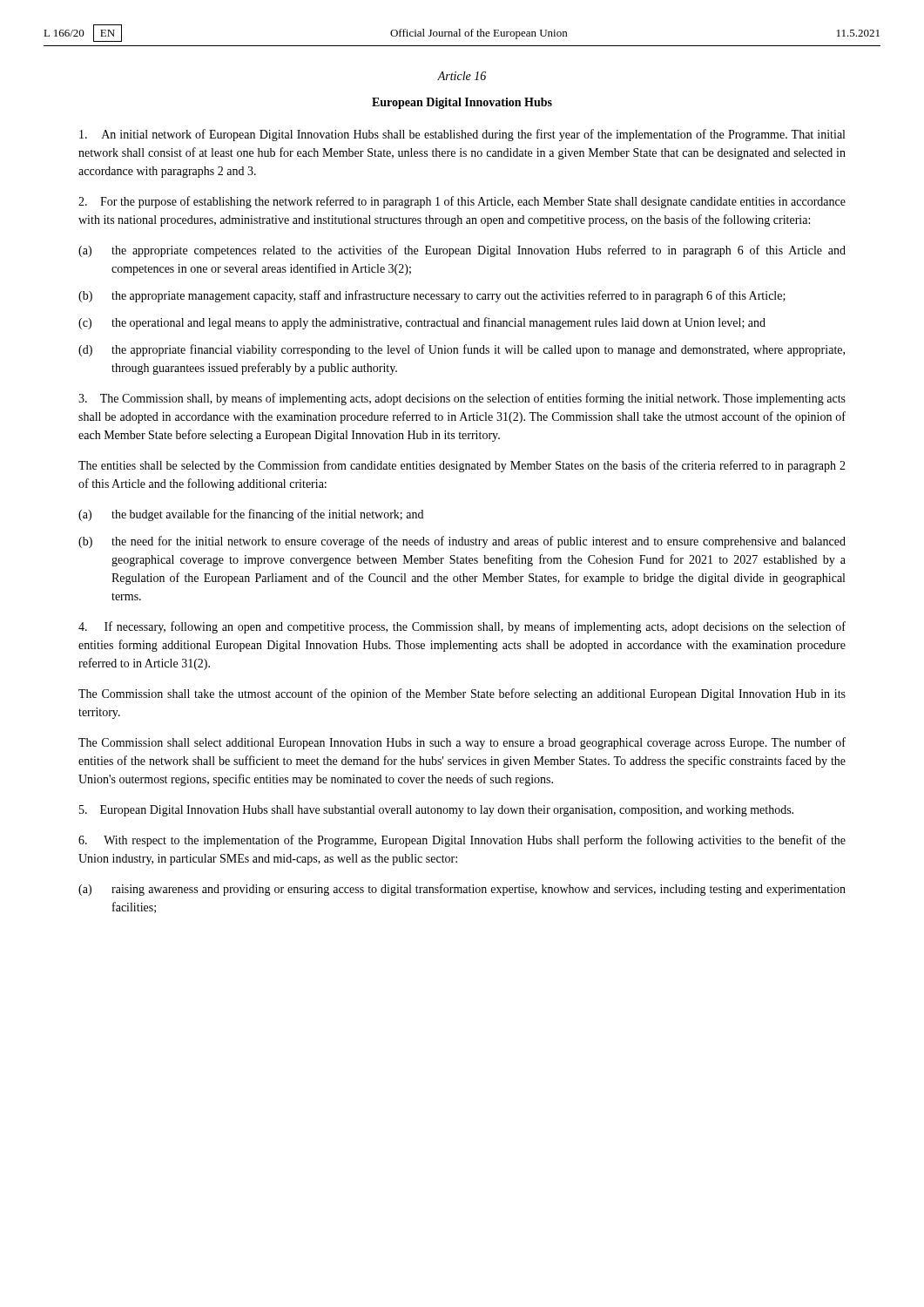Click on the text starting "If necessary, following an"
The width and height of the screenshot is (924, 1307).
(x=462, y=645)
